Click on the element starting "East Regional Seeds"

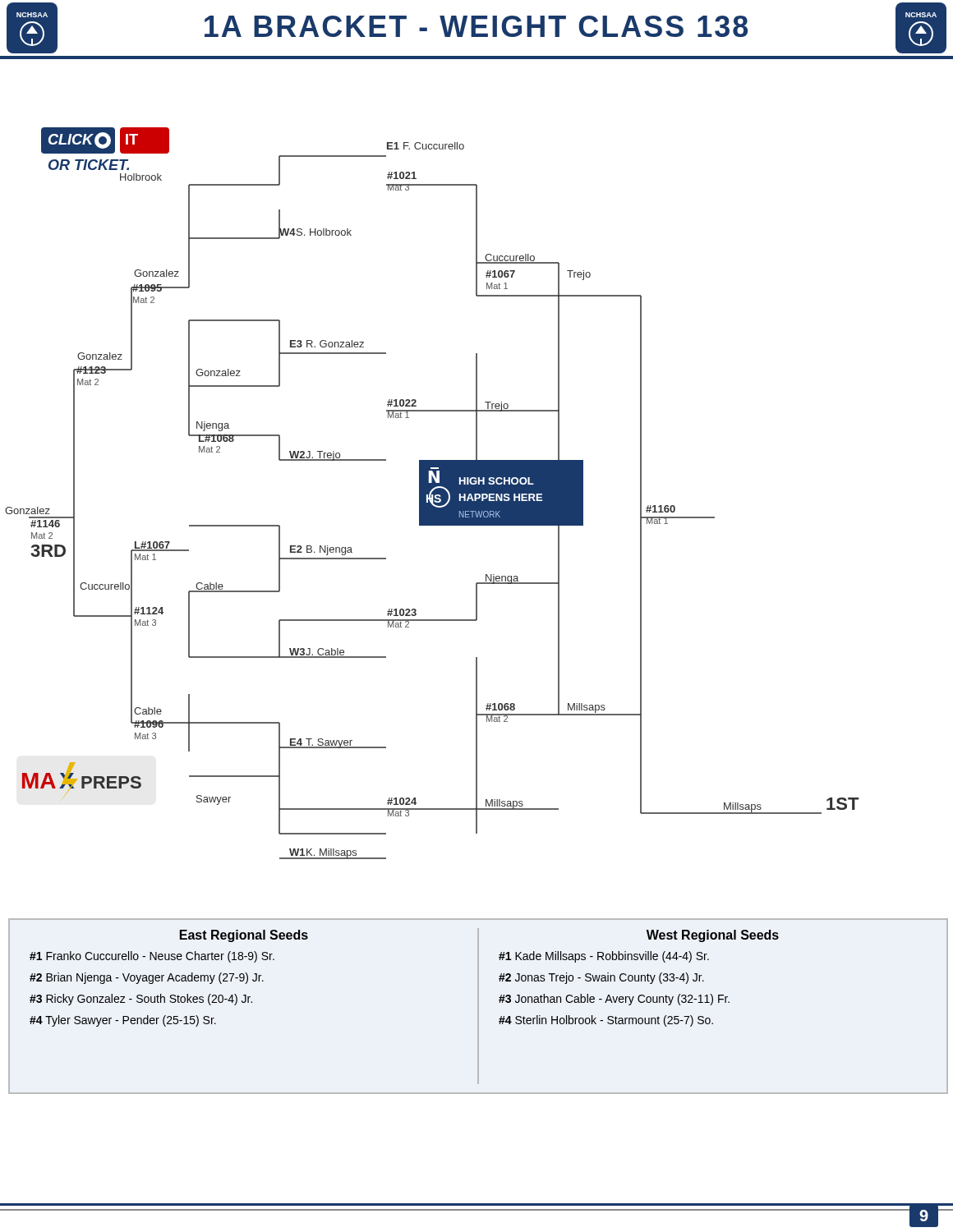click(x=244, y=935)
